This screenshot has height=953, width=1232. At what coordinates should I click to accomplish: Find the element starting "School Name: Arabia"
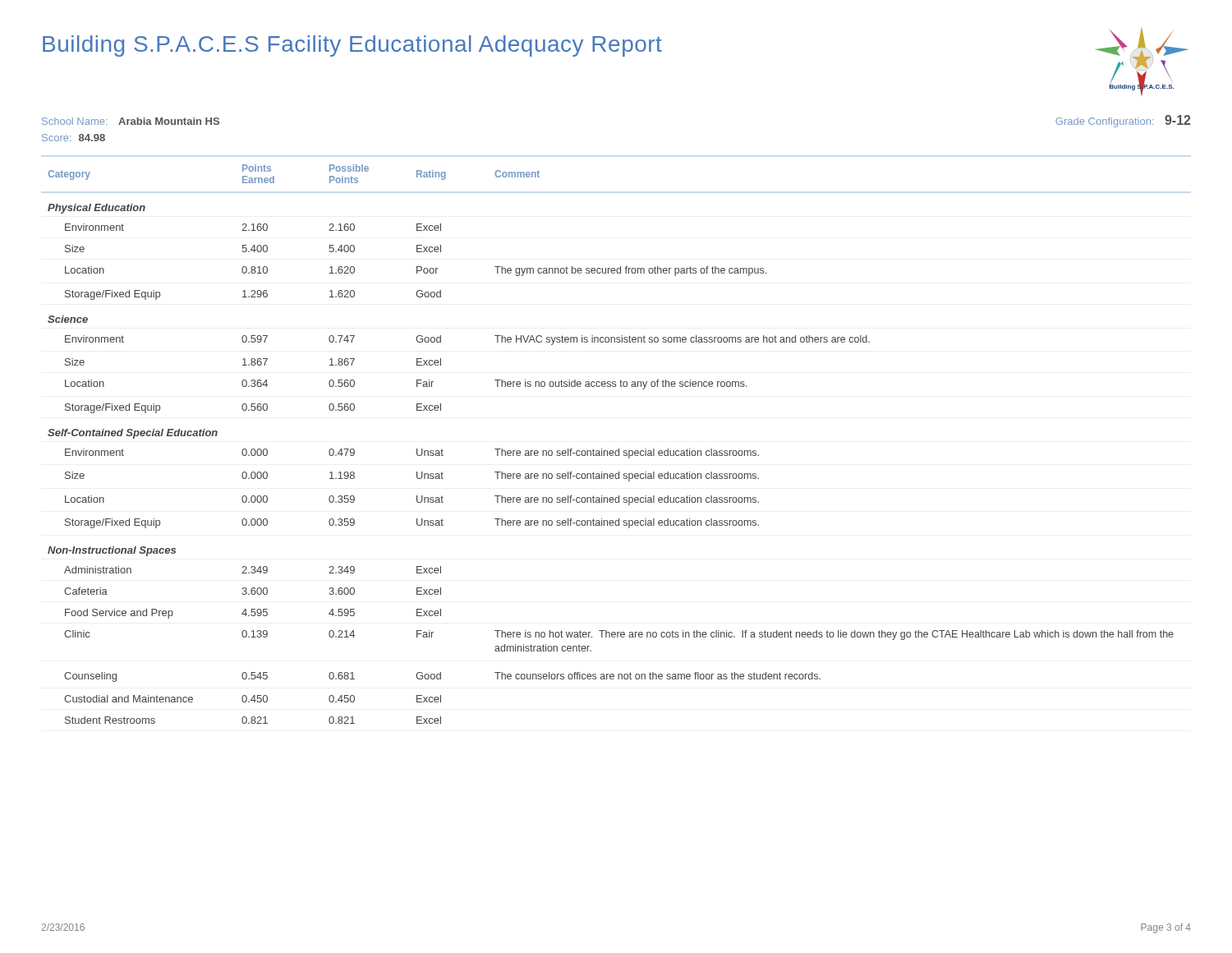(134, 121)
